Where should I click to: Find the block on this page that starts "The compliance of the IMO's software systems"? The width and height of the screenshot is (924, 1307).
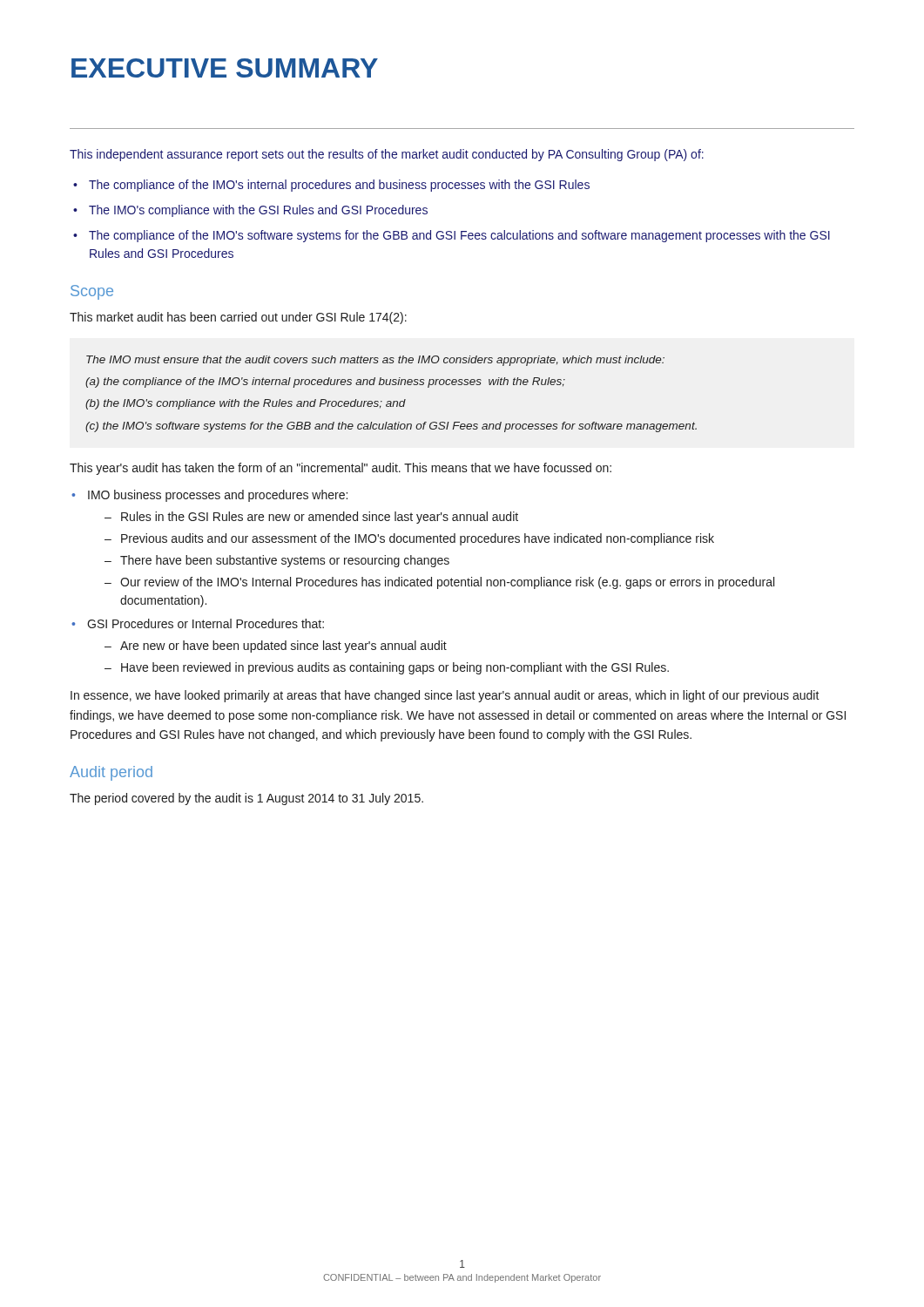pos(460,245)
